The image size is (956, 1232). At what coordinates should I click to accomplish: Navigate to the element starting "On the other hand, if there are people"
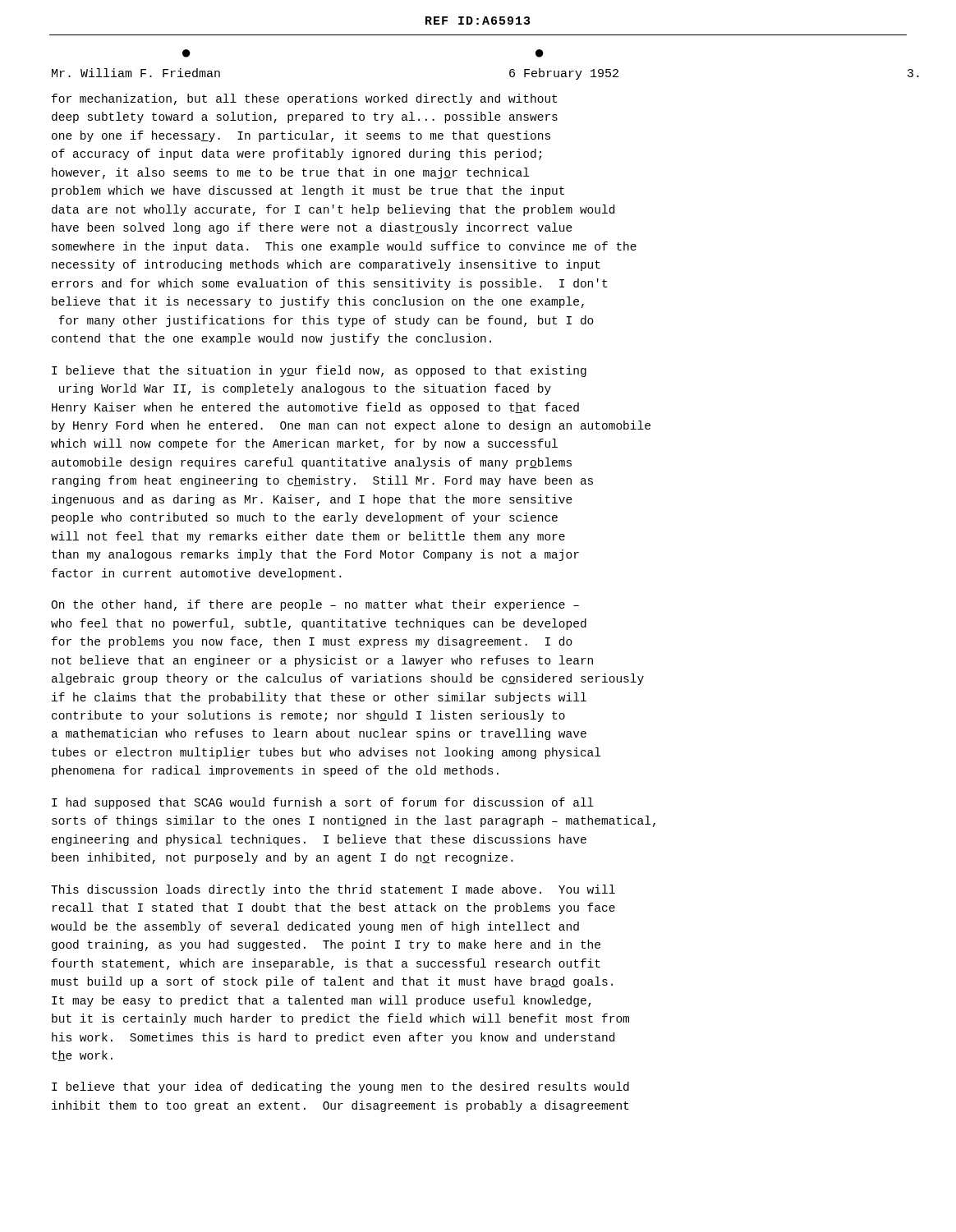click(x=348, y=689)
